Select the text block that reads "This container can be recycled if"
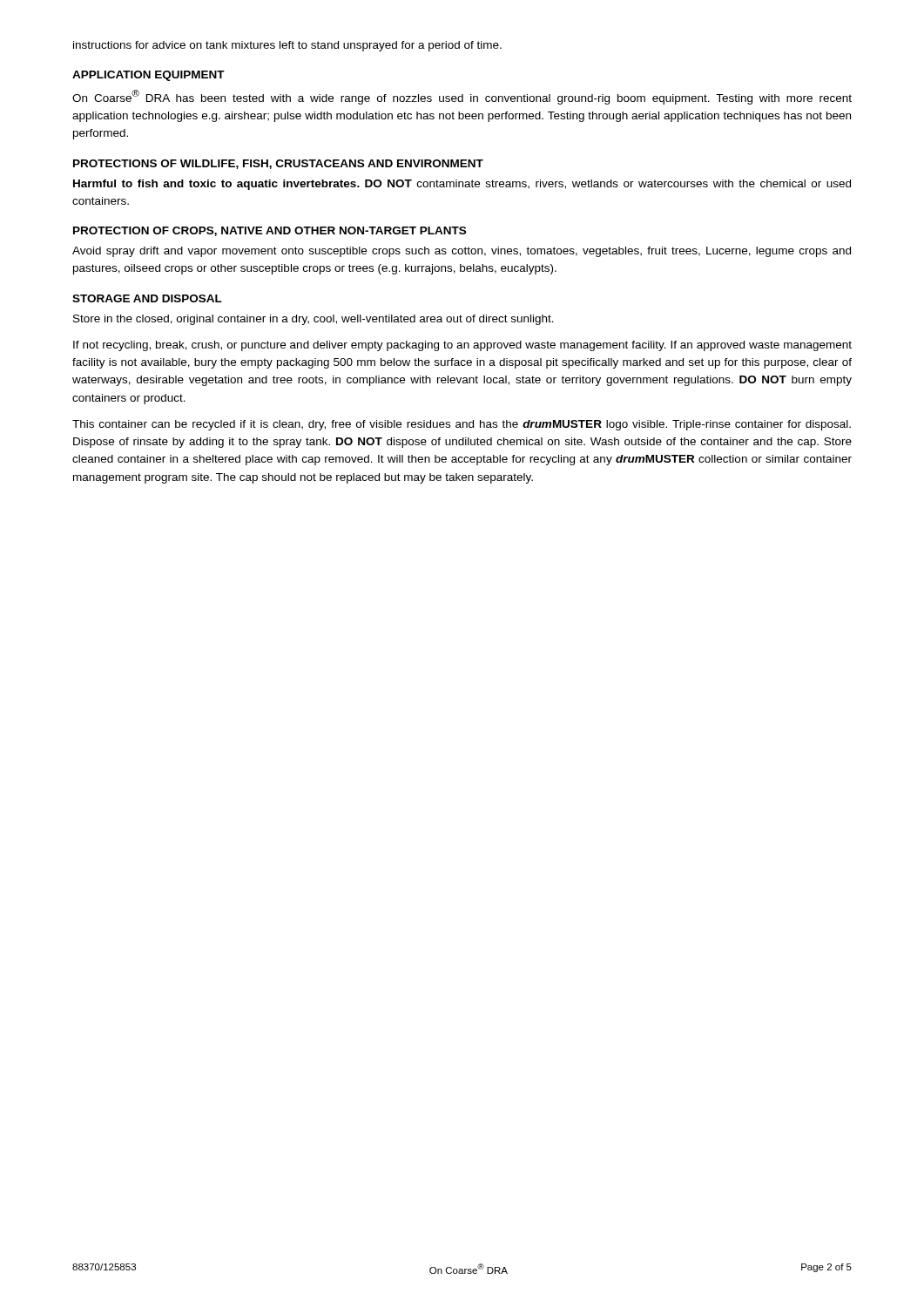Image resolution: width=924 pixels, height=1307 pixels. click(462, 450)
